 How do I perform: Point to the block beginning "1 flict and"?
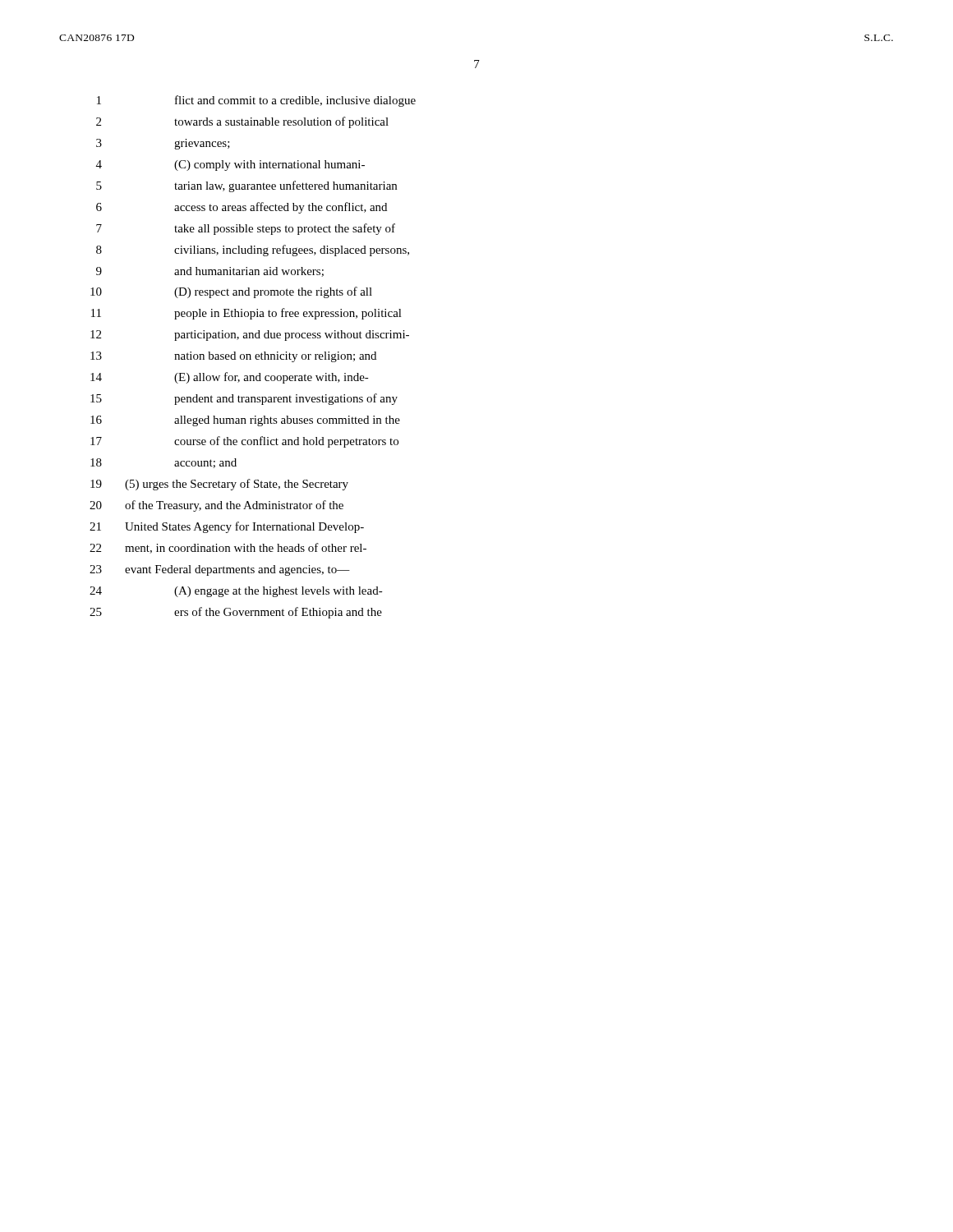tap(256, 101)
